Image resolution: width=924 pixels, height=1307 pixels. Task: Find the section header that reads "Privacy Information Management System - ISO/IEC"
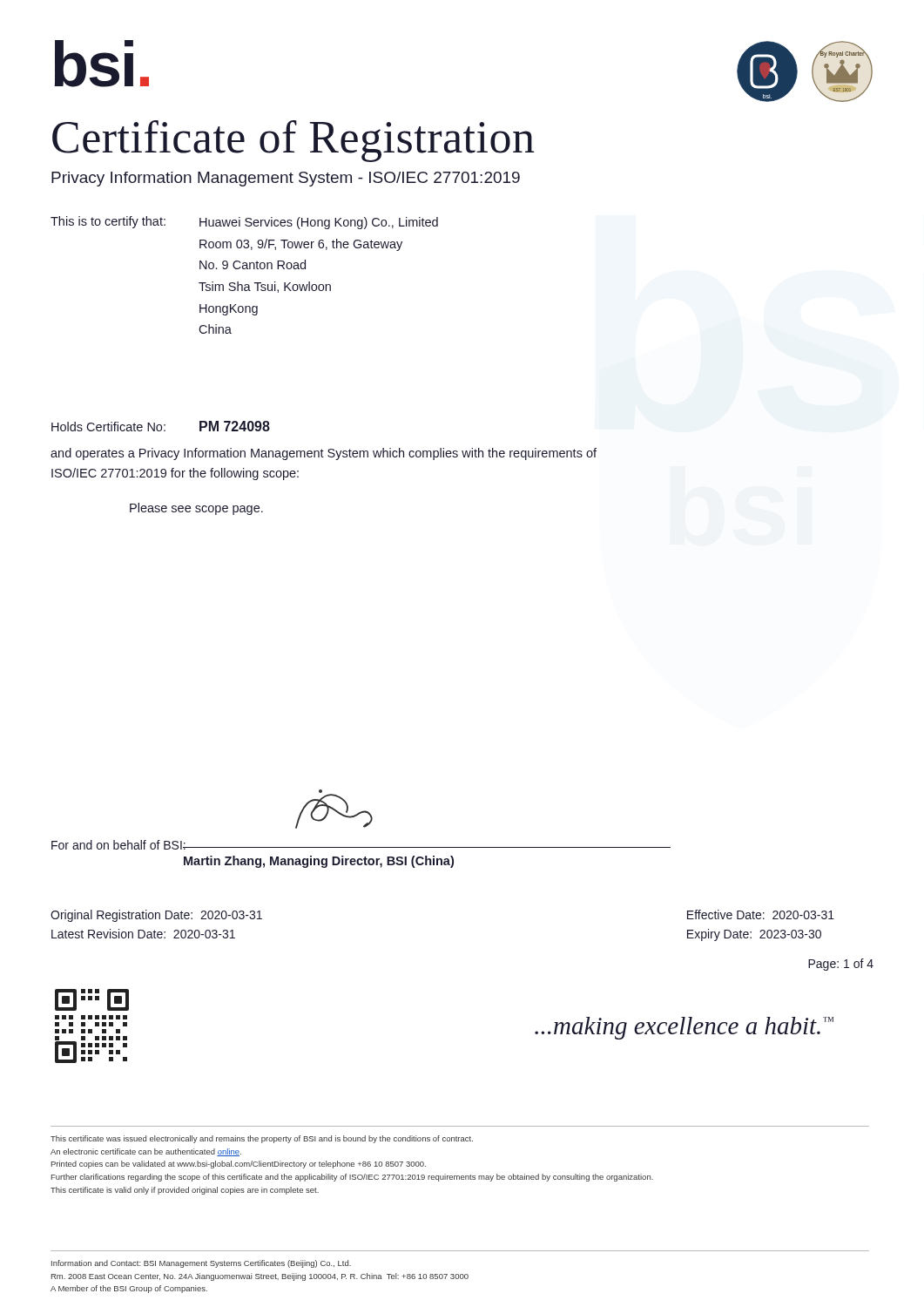coord(286,177)
